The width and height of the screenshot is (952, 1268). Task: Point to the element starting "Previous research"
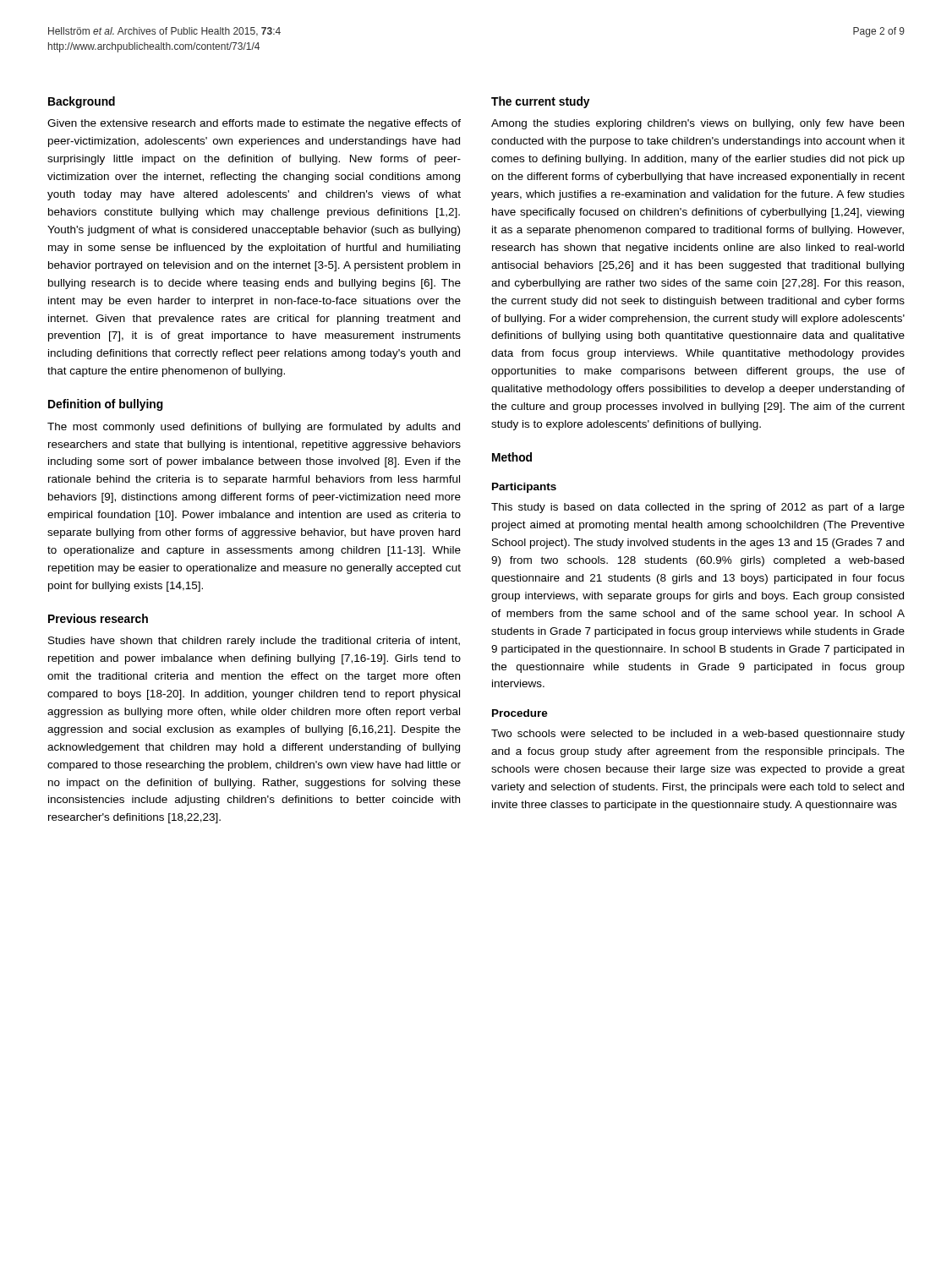tap(98, 619)
